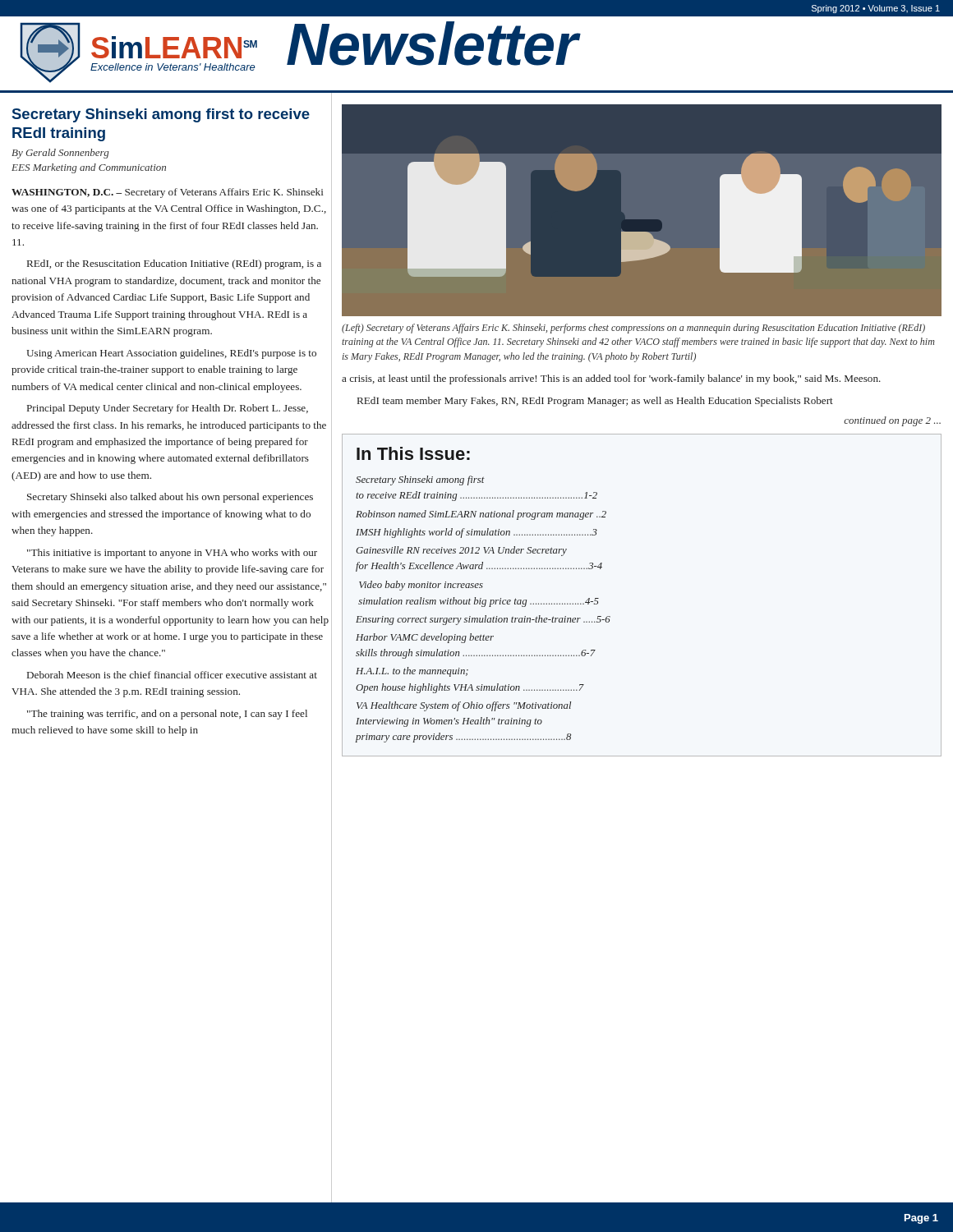Select the text block starting "Video baby monitor increases simulation"
This screenshot has height=1232, width=953.
tap(477, 593)
